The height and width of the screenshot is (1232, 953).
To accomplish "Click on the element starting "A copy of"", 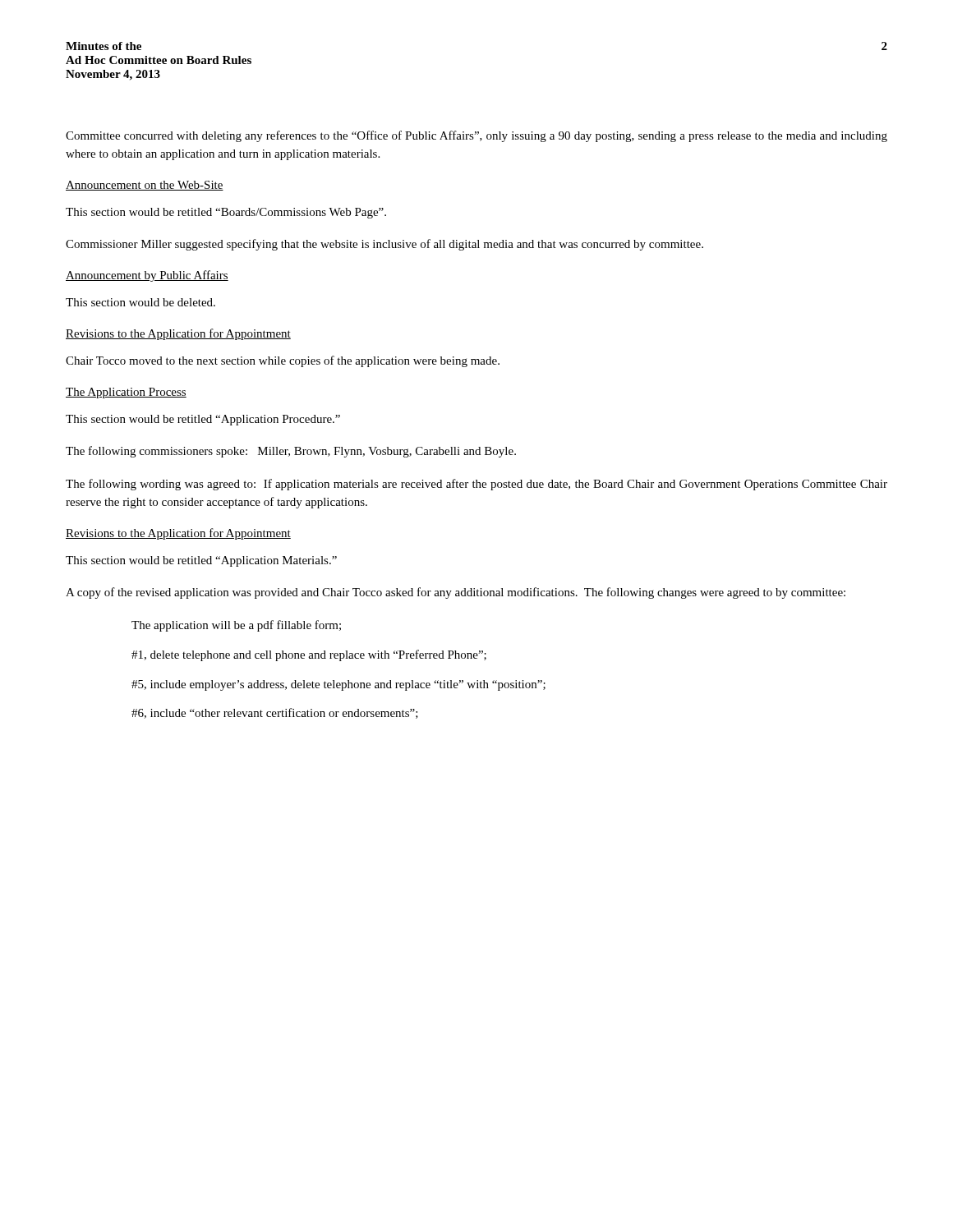I will pyautogui.click(x=456, y=592).
